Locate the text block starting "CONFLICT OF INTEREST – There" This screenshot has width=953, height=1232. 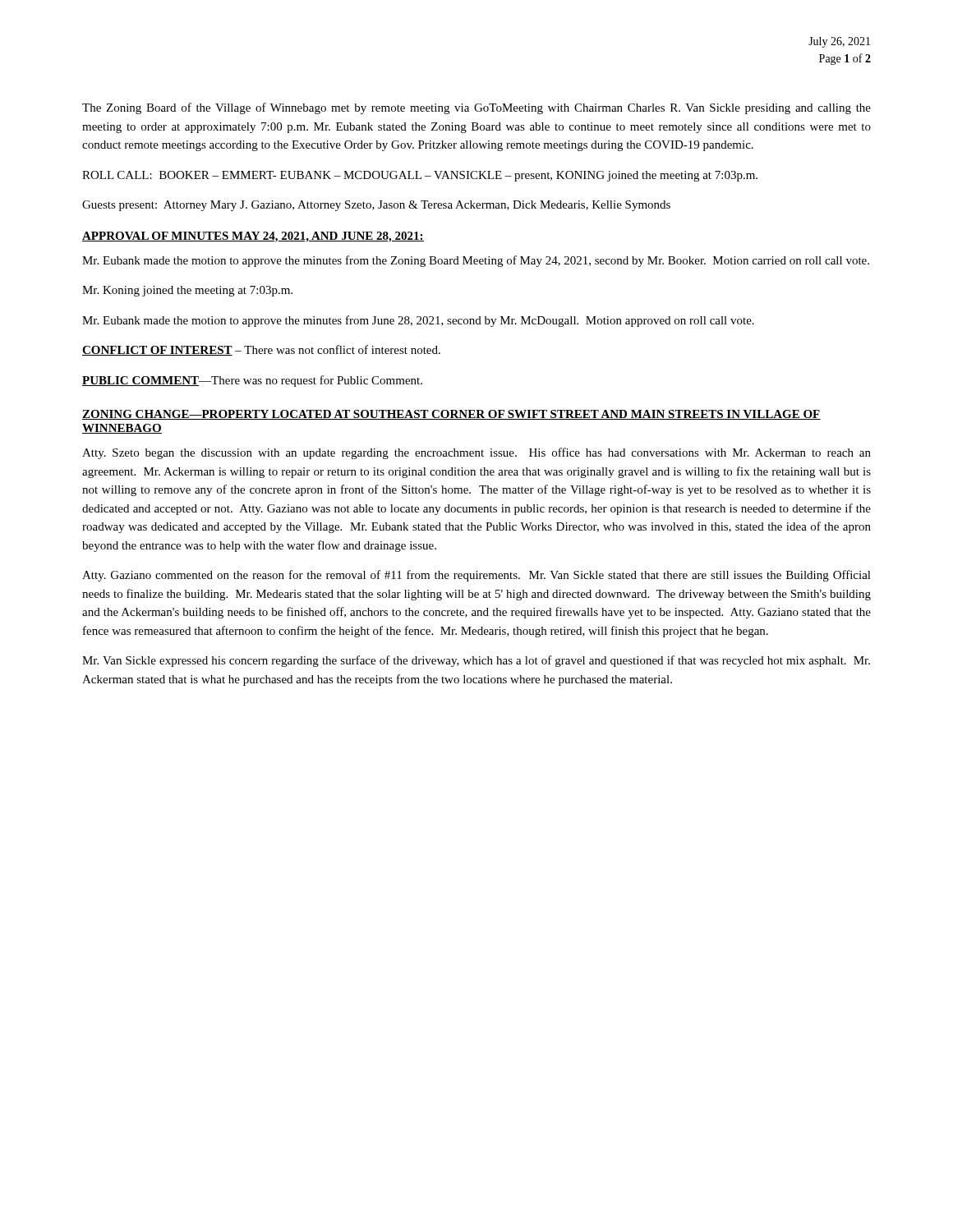[x=262, y=350]
